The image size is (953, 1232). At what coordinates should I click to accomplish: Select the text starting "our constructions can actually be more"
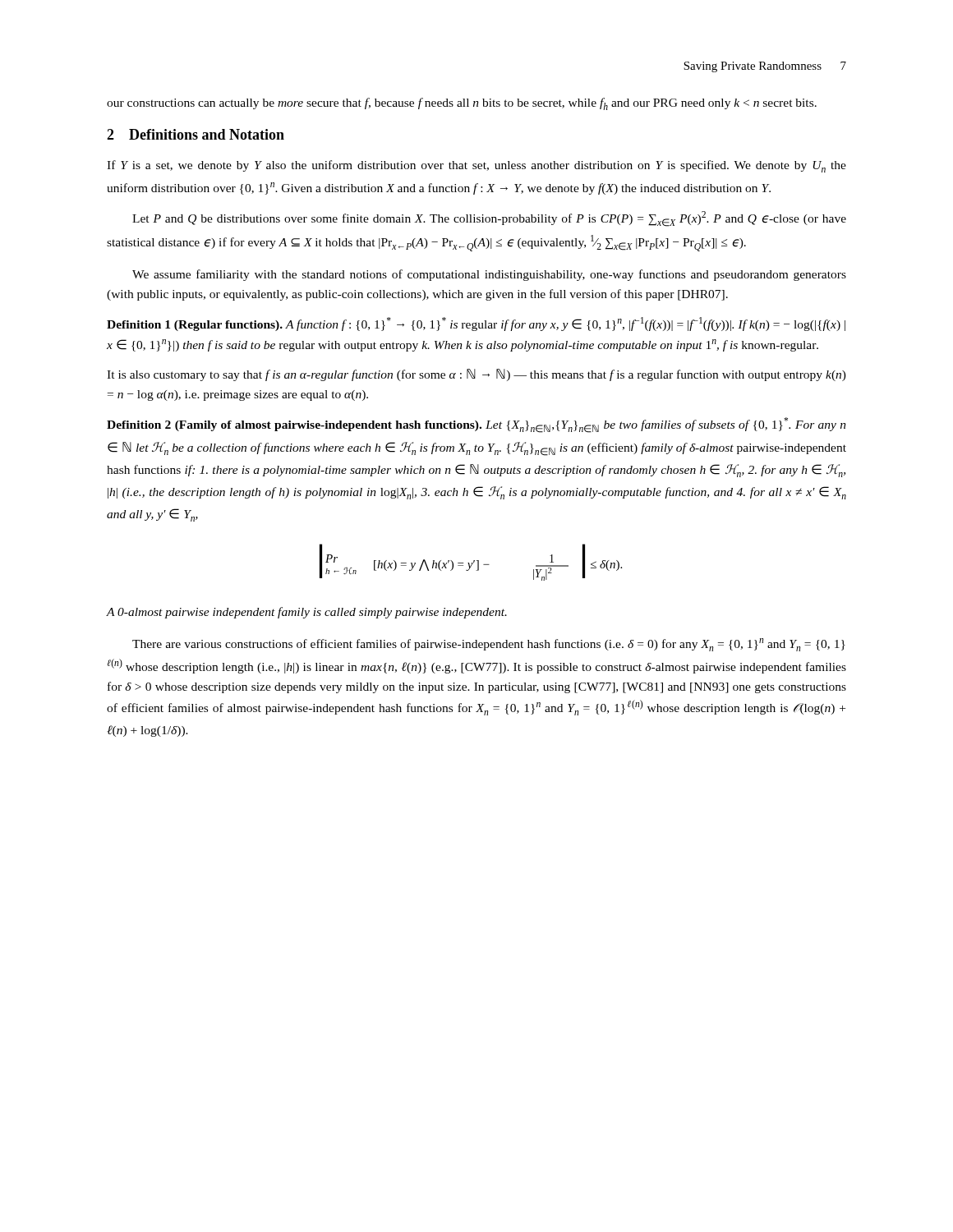462,104
